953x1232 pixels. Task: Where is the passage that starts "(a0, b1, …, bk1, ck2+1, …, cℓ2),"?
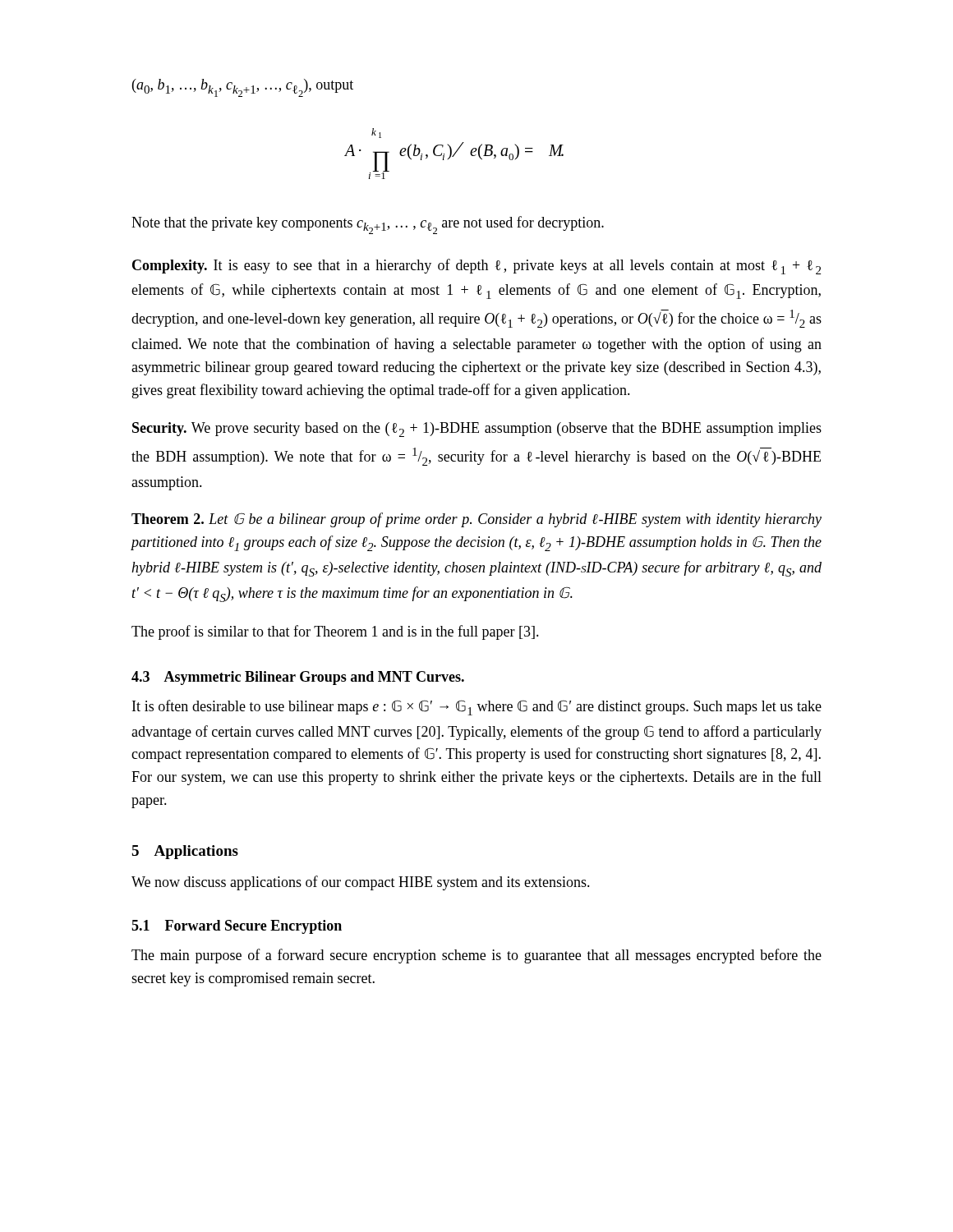pyautogui.click(x=242, y=88)
